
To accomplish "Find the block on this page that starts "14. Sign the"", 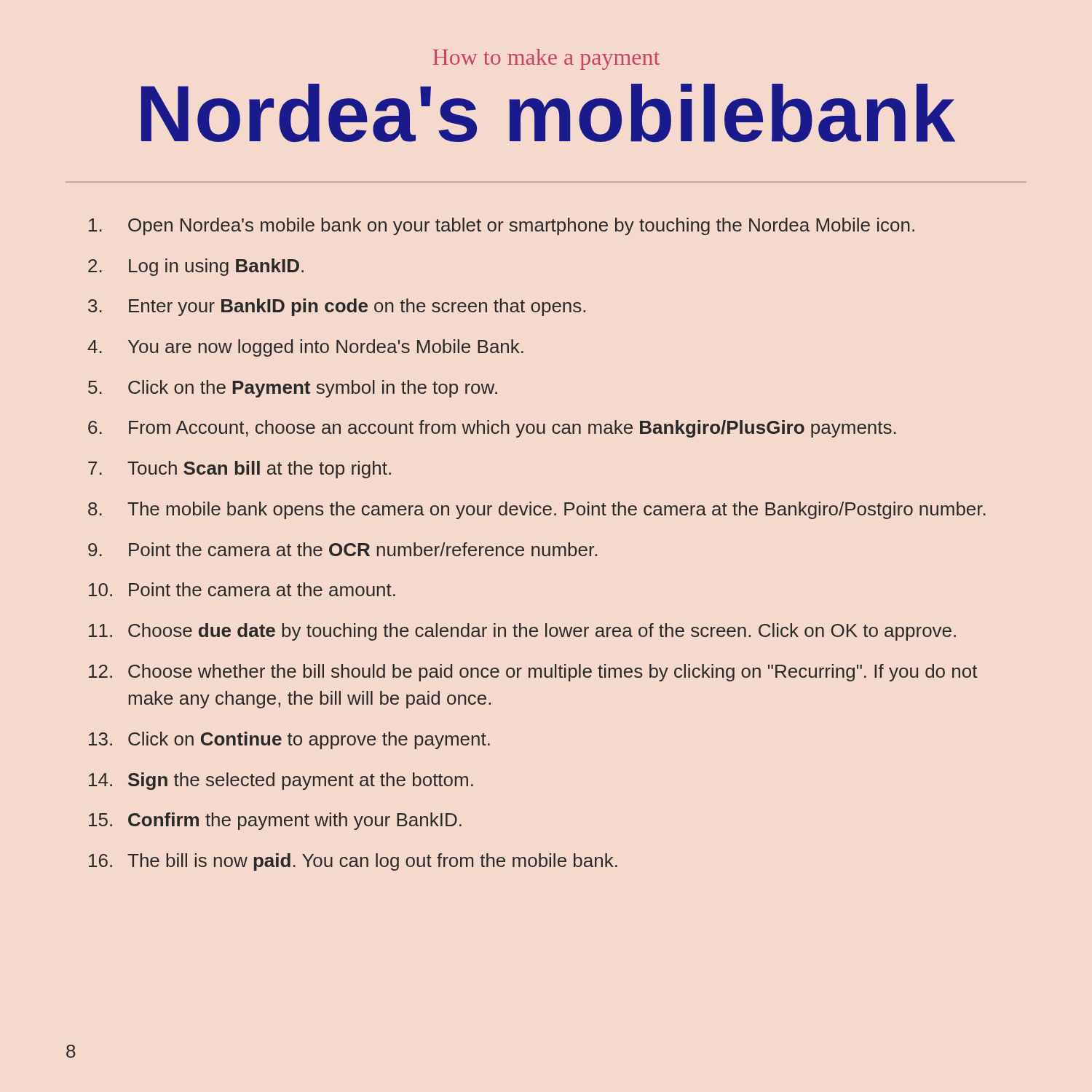I will click(x=281, y=781).
